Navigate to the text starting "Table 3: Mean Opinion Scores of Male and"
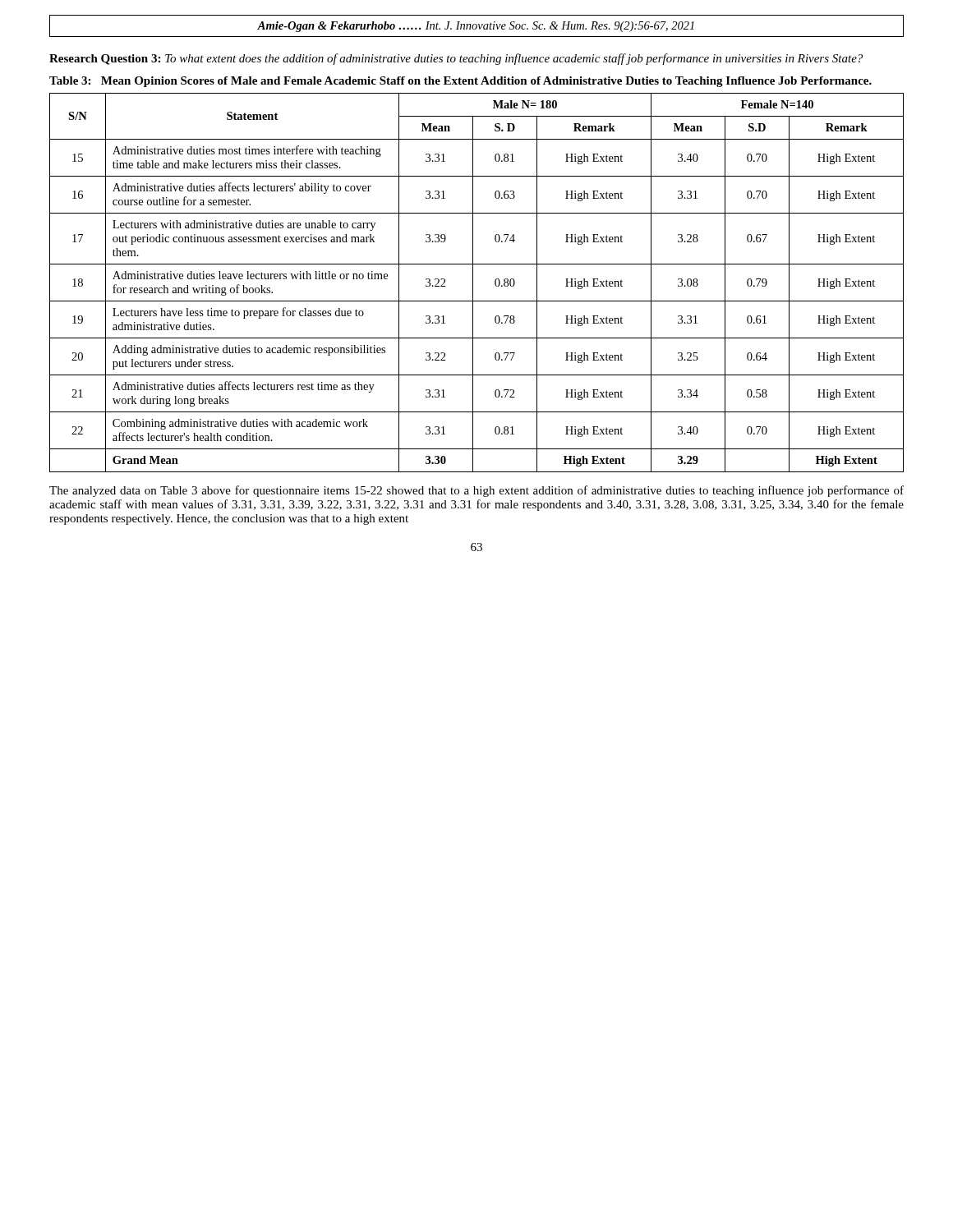The height and width of the screenshot is (1232, 953). (x=461, y=81)
